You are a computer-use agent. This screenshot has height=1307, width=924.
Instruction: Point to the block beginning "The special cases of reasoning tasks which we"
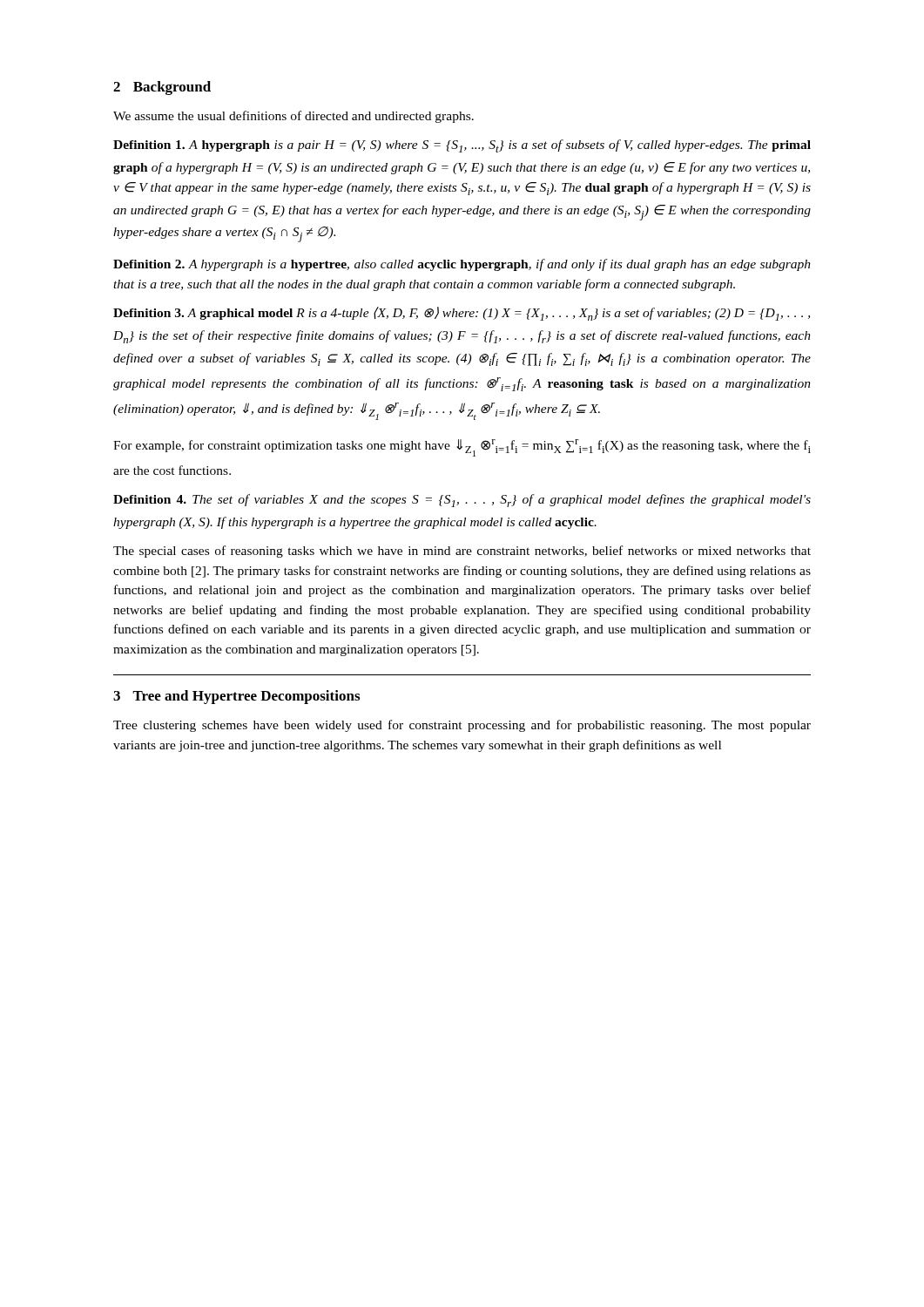pos(462,600)
